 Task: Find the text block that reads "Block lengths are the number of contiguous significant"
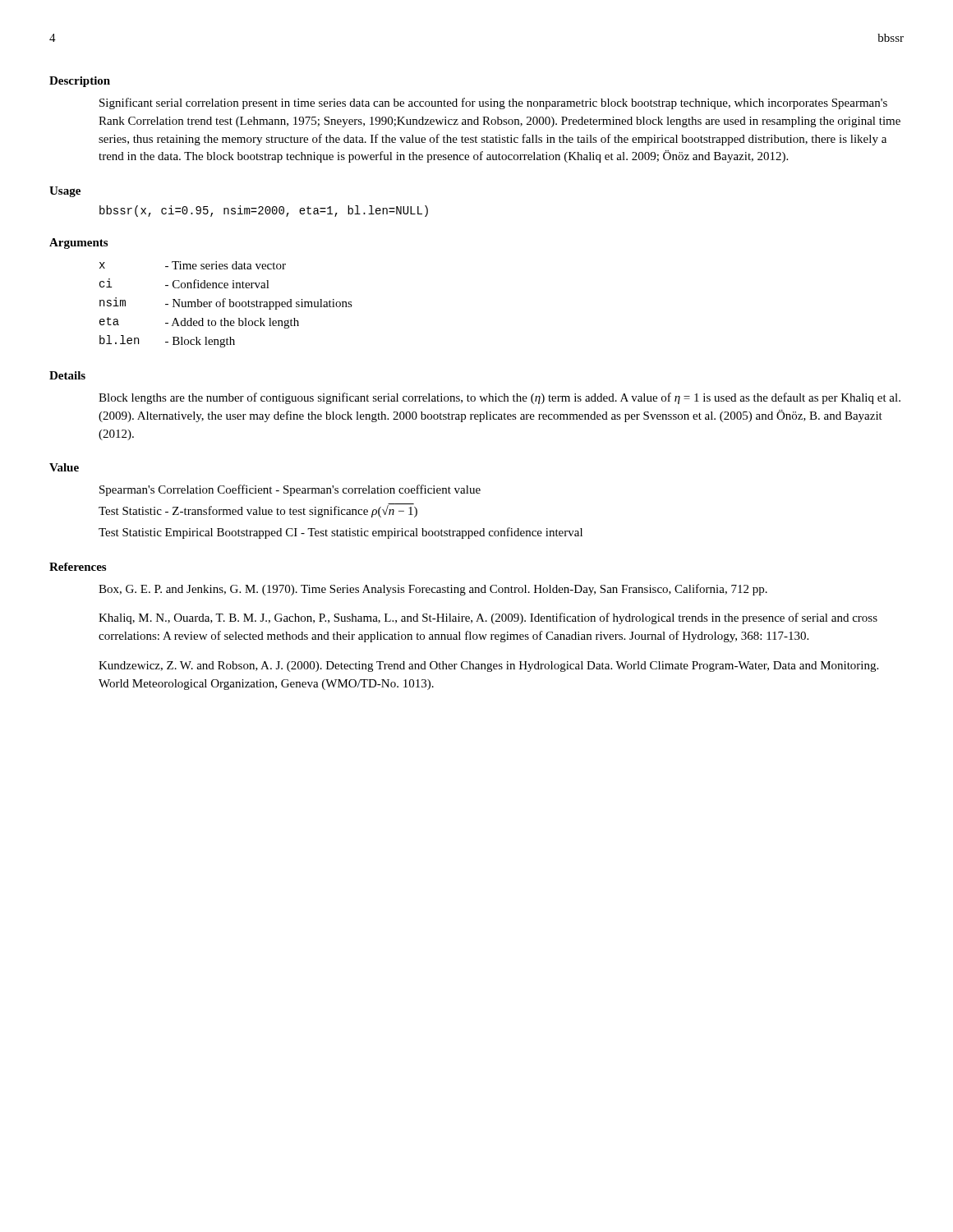(x=500, y=415)
